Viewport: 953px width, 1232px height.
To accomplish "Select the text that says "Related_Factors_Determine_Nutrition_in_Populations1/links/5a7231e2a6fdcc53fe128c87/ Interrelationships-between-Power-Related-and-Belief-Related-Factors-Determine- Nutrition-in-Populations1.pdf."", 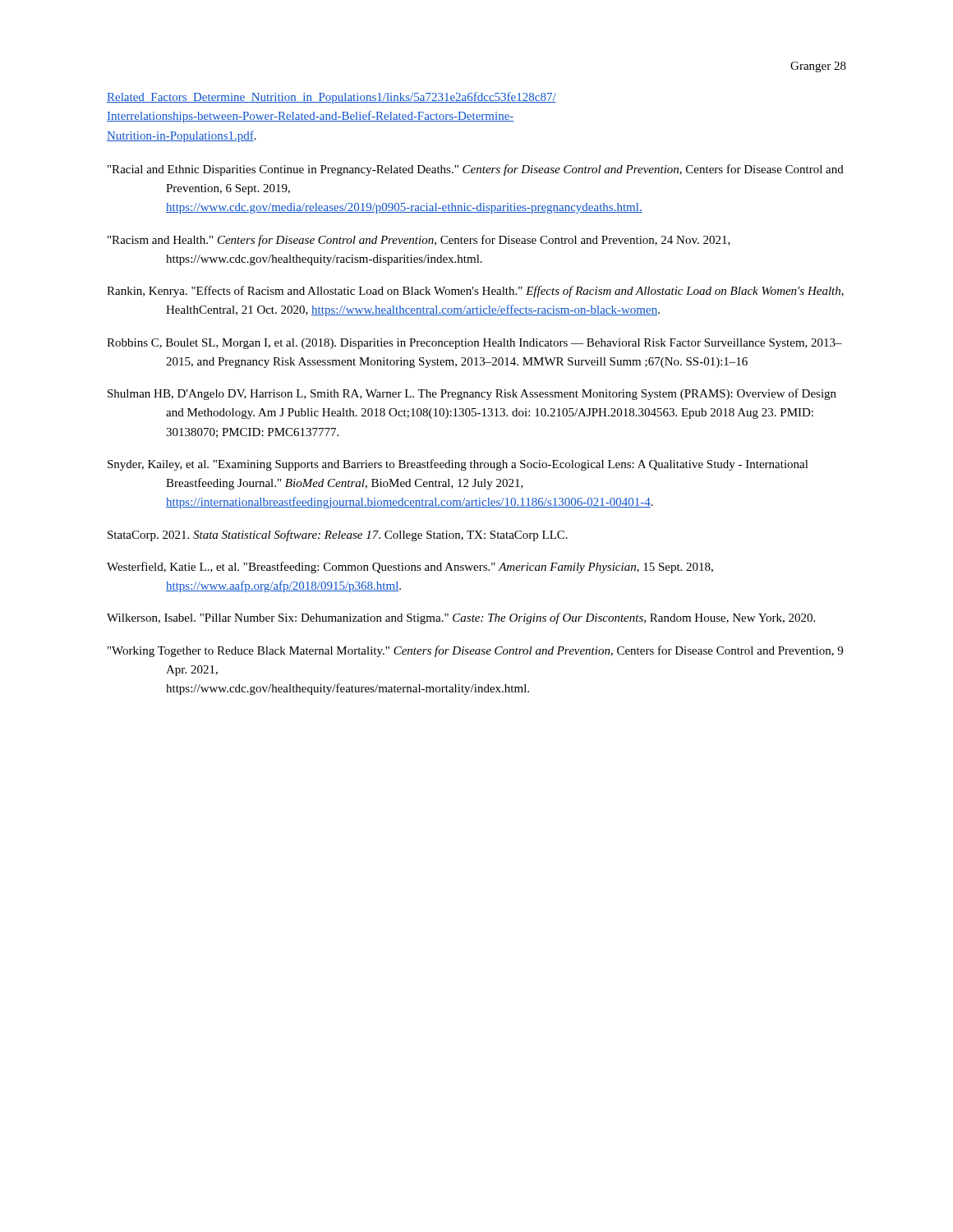I will (331, 116).
